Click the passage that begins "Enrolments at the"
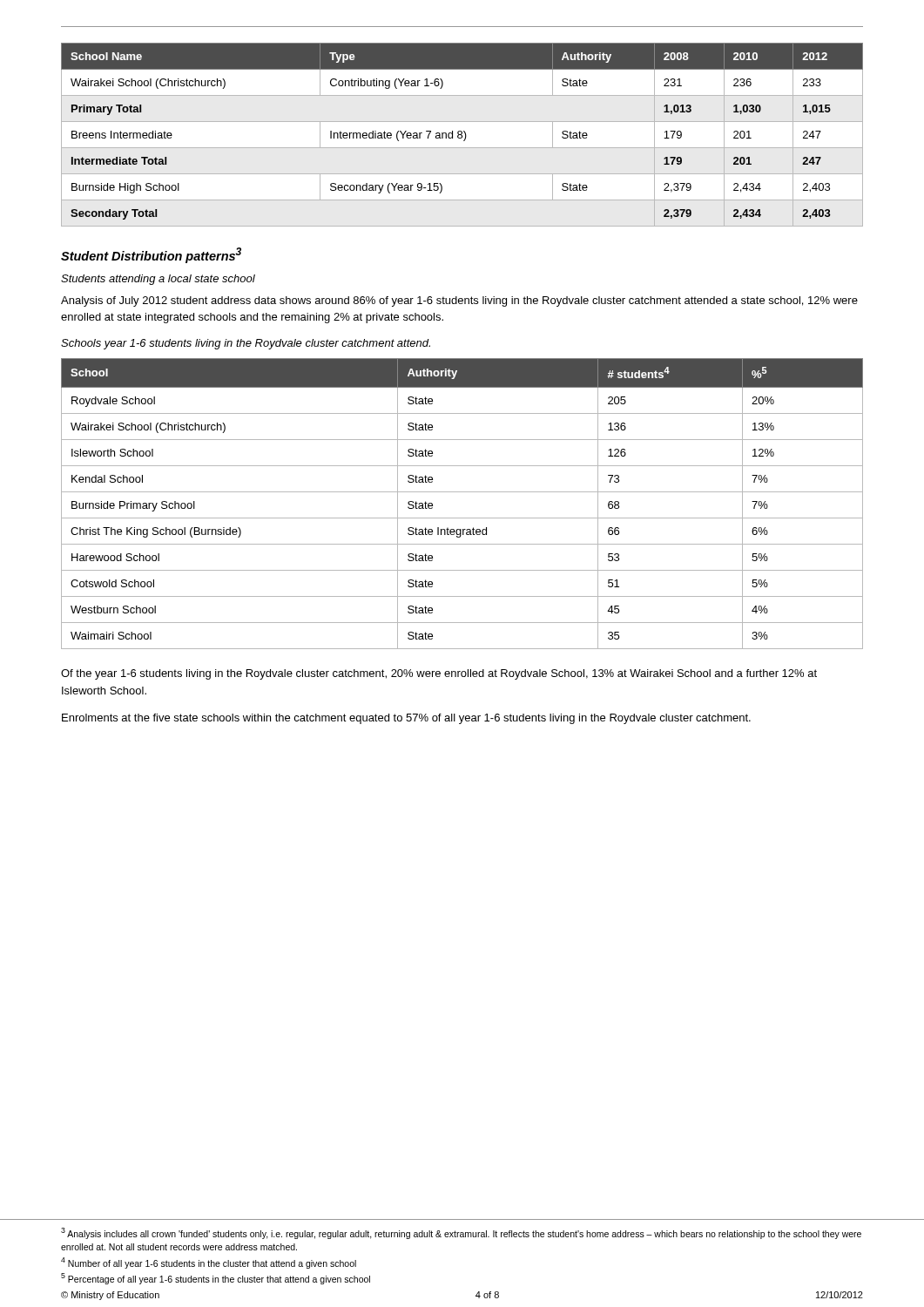 coord(406,718)
